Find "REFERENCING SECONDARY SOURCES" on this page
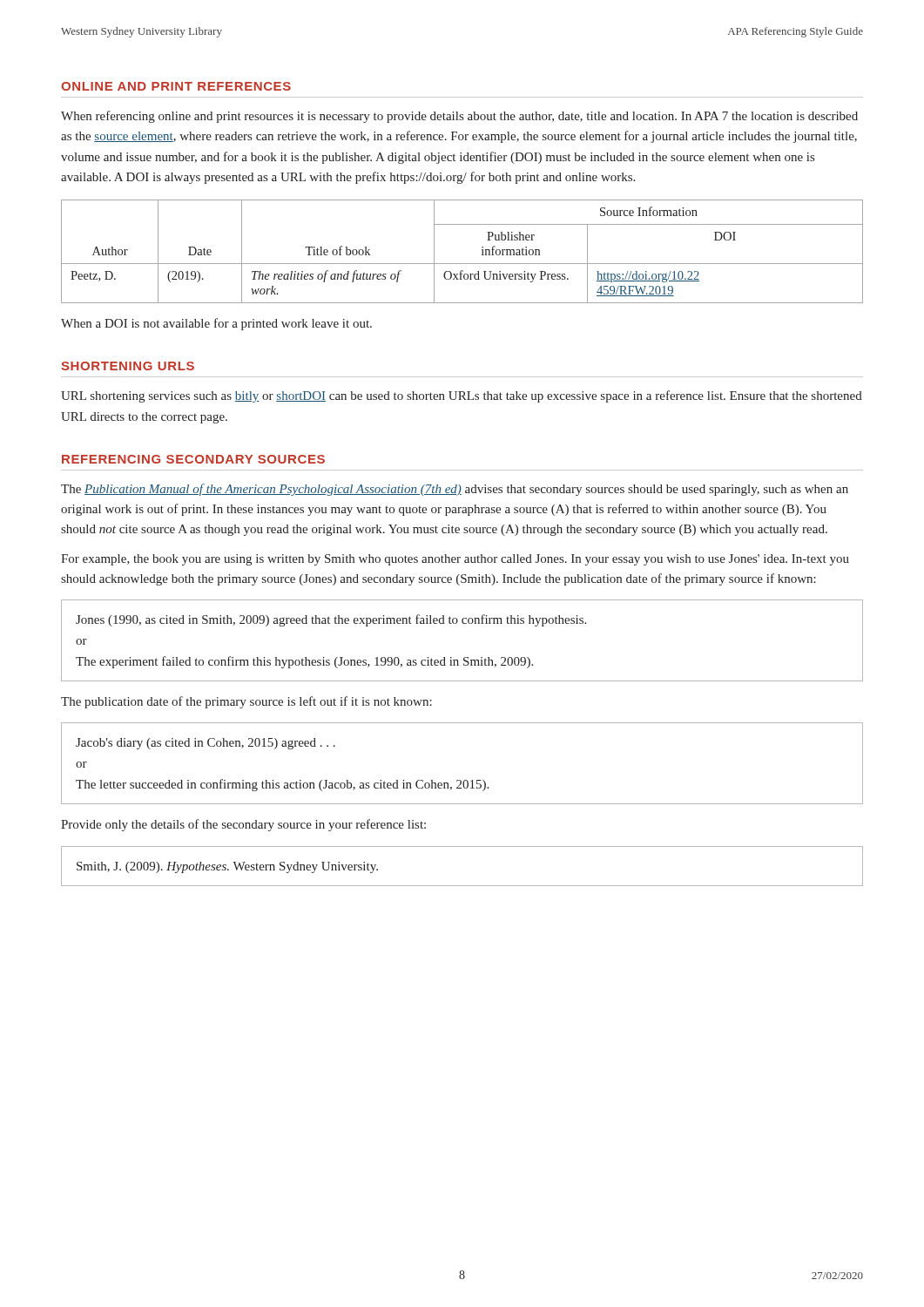The image size is (924, 1307). tap(193, 459)
